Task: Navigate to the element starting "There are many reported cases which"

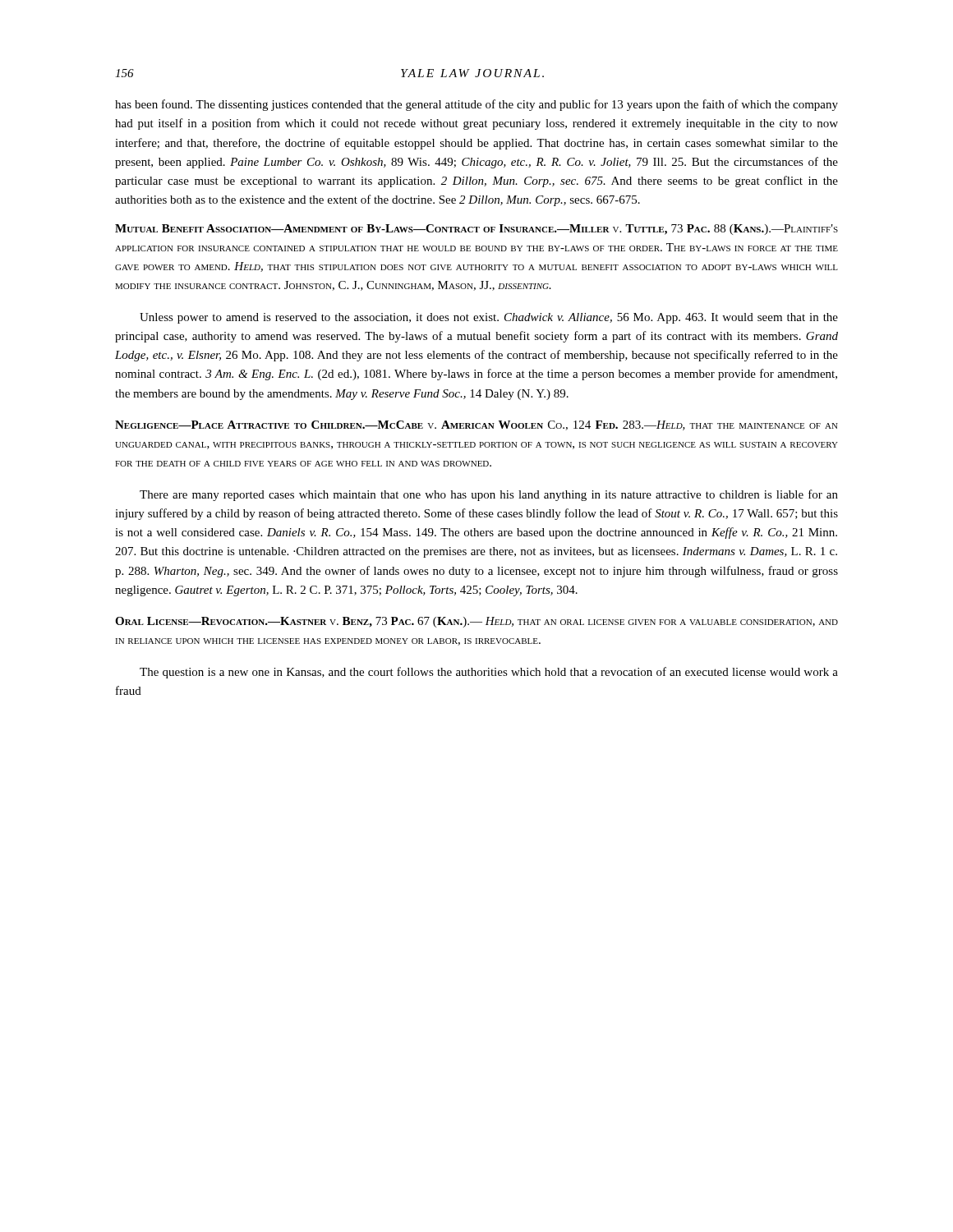Action: coord(476,542)
